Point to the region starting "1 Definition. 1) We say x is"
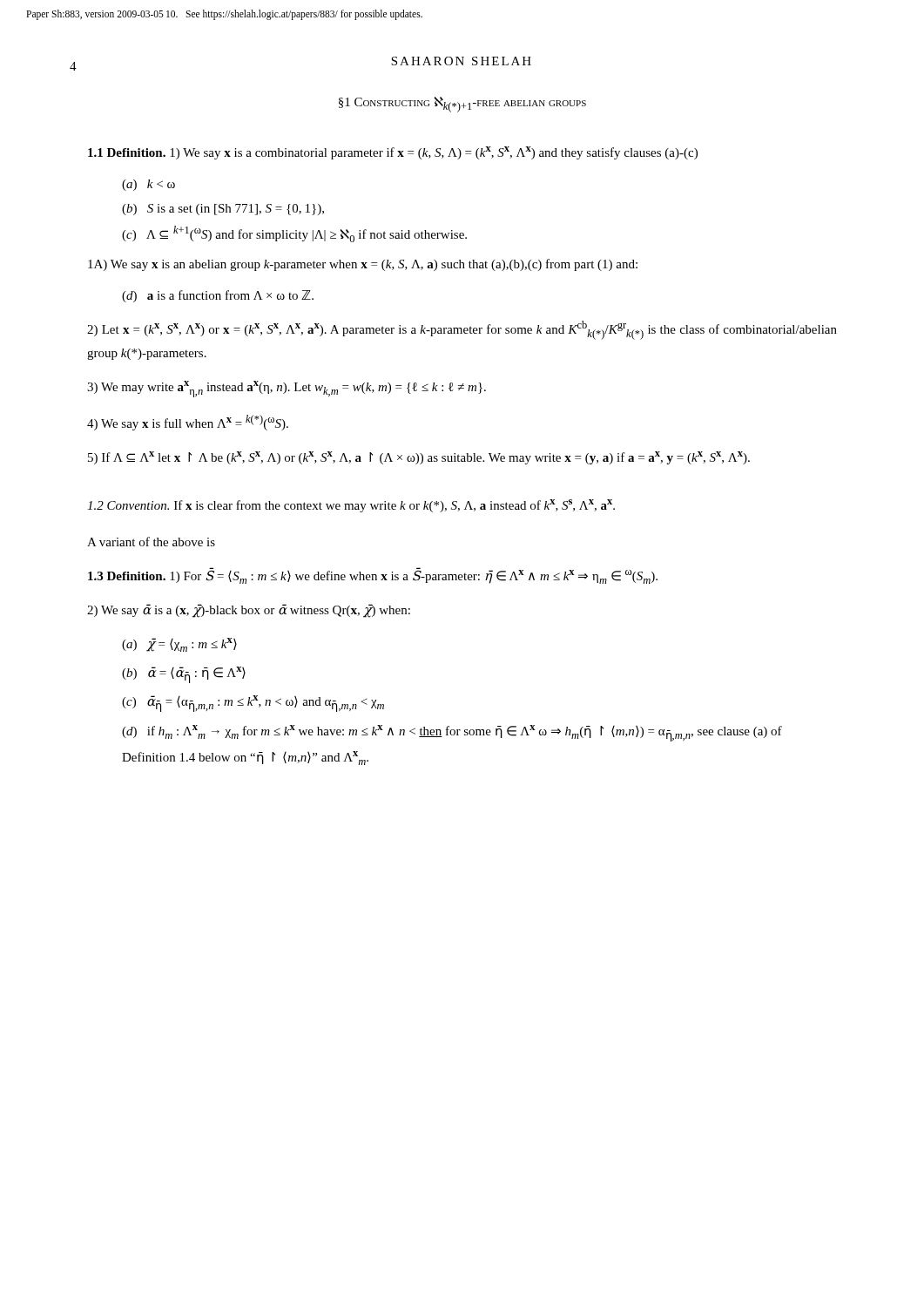Screen dimensions: 1307x924 (x=393, y=151)
